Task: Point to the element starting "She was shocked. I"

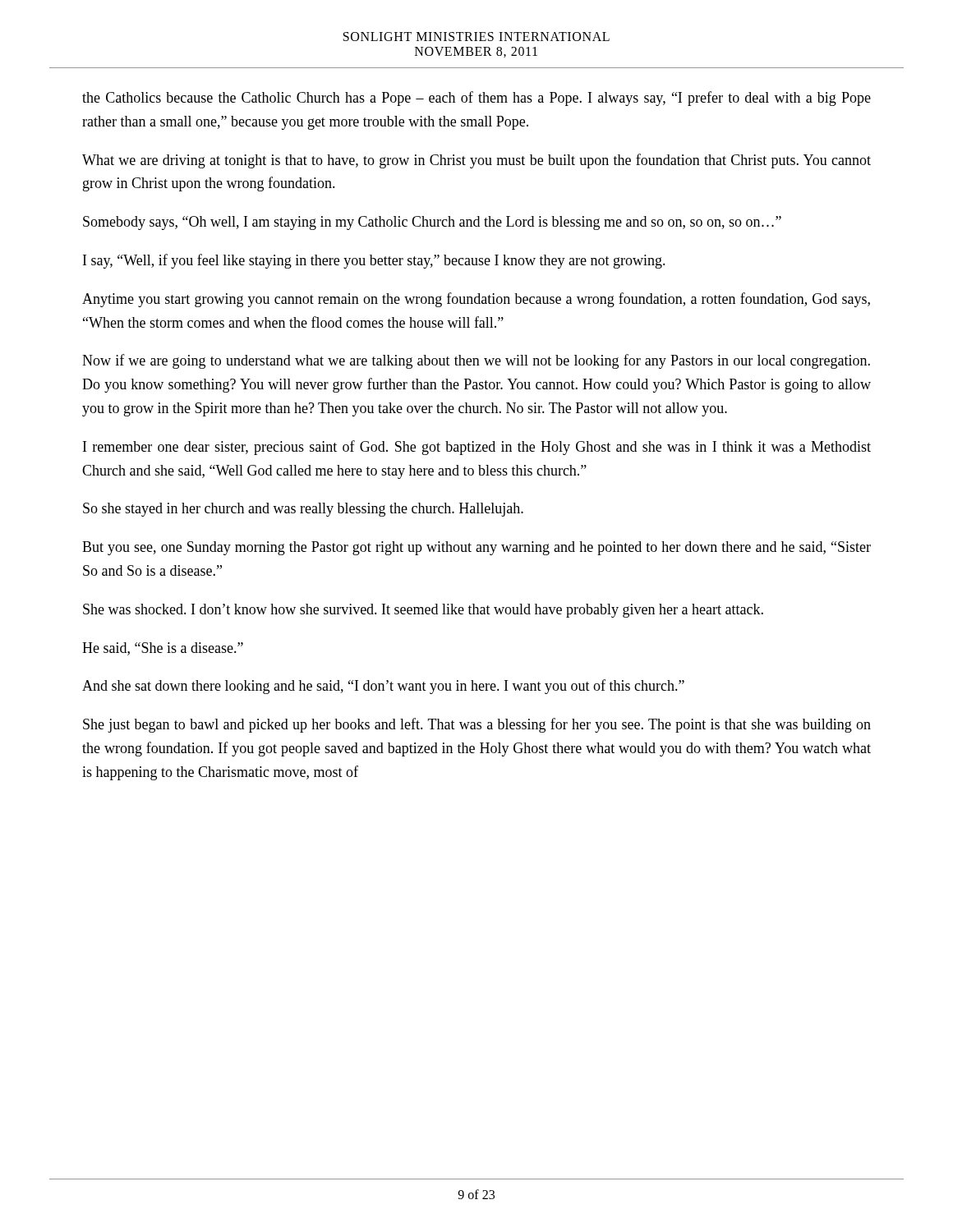Action: click(x=476, y=610)
